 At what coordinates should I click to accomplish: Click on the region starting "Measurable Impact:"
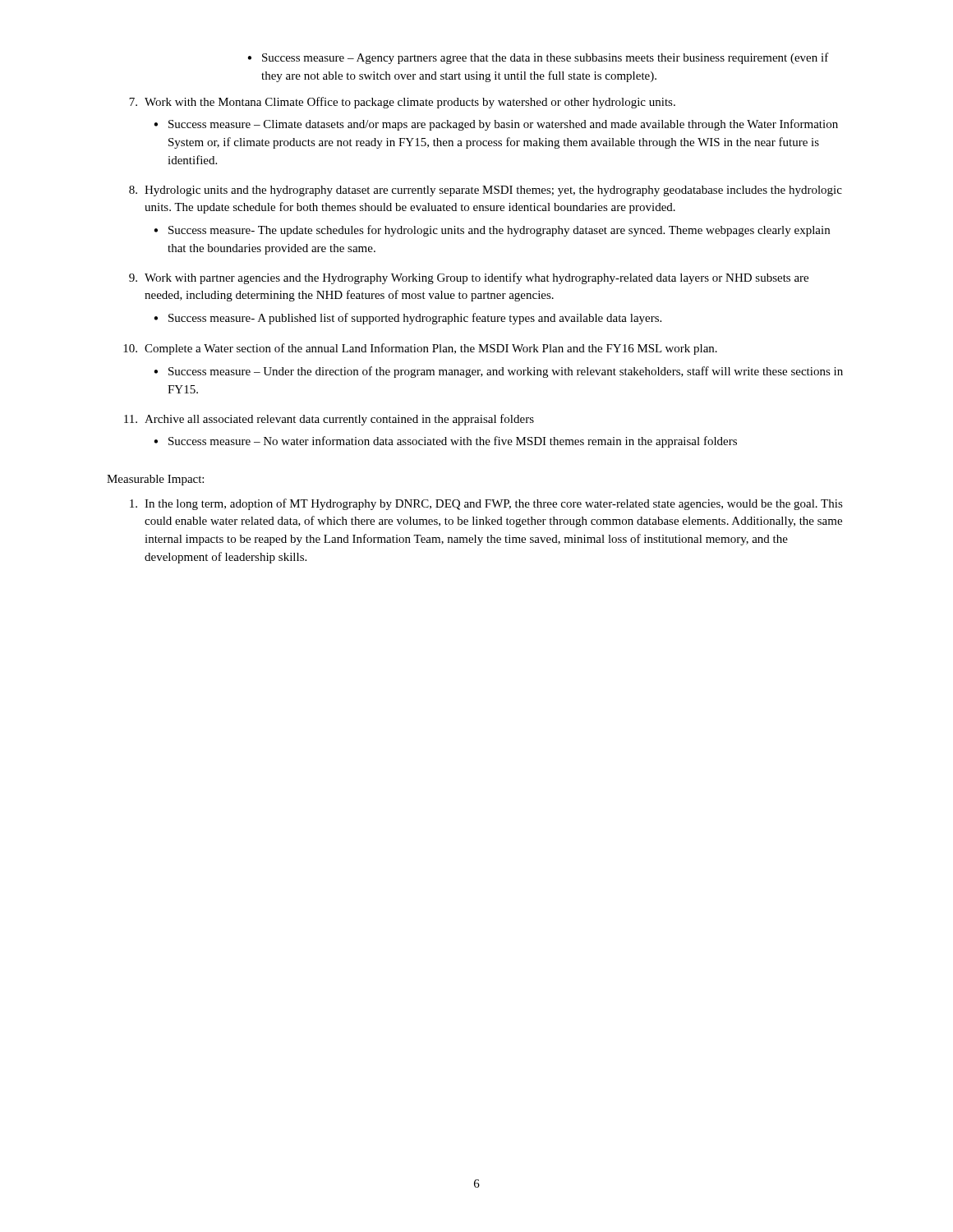[x=156, y=479]
